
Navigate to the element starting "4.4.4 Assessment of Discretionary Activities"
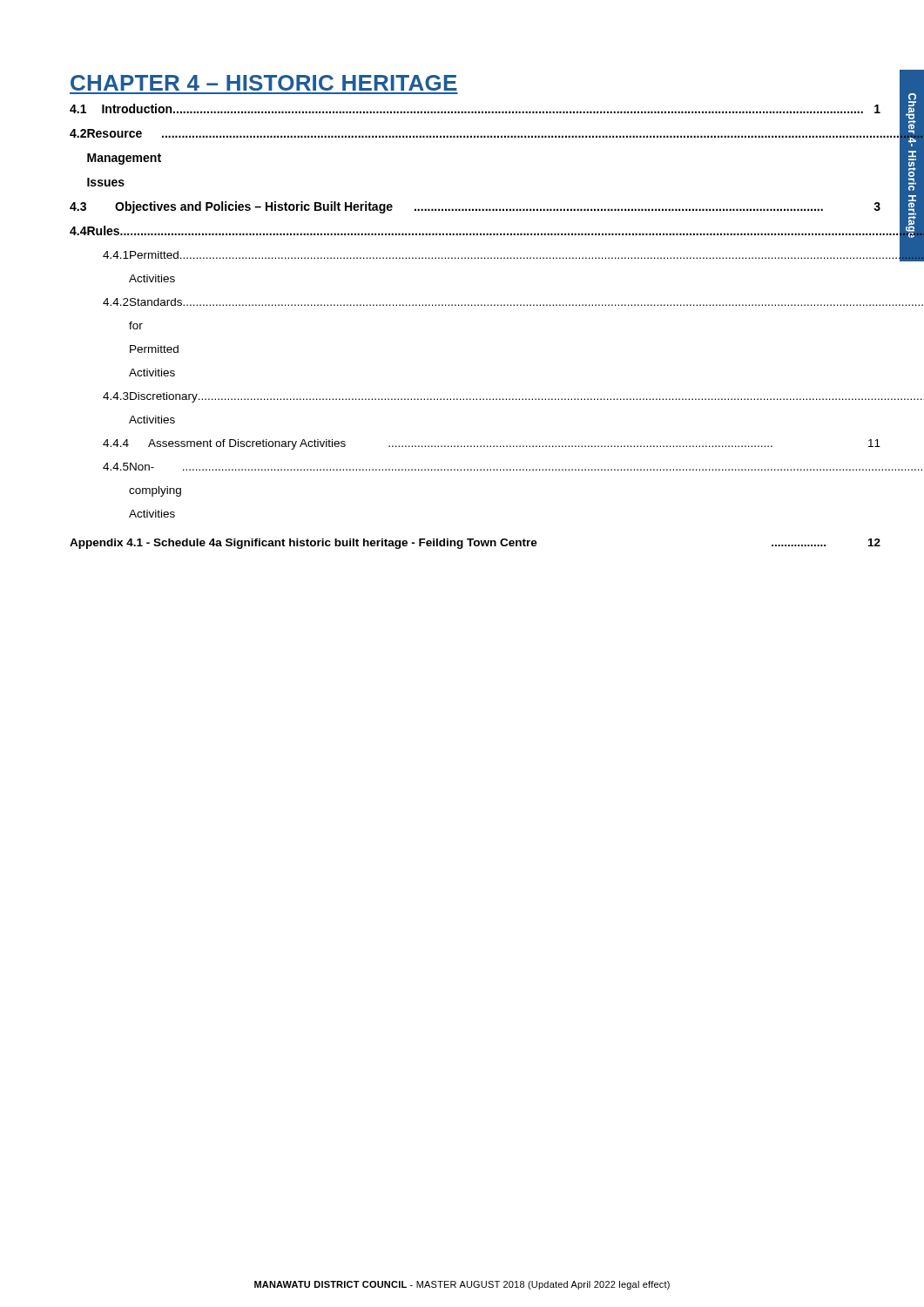tap(475, 443)
